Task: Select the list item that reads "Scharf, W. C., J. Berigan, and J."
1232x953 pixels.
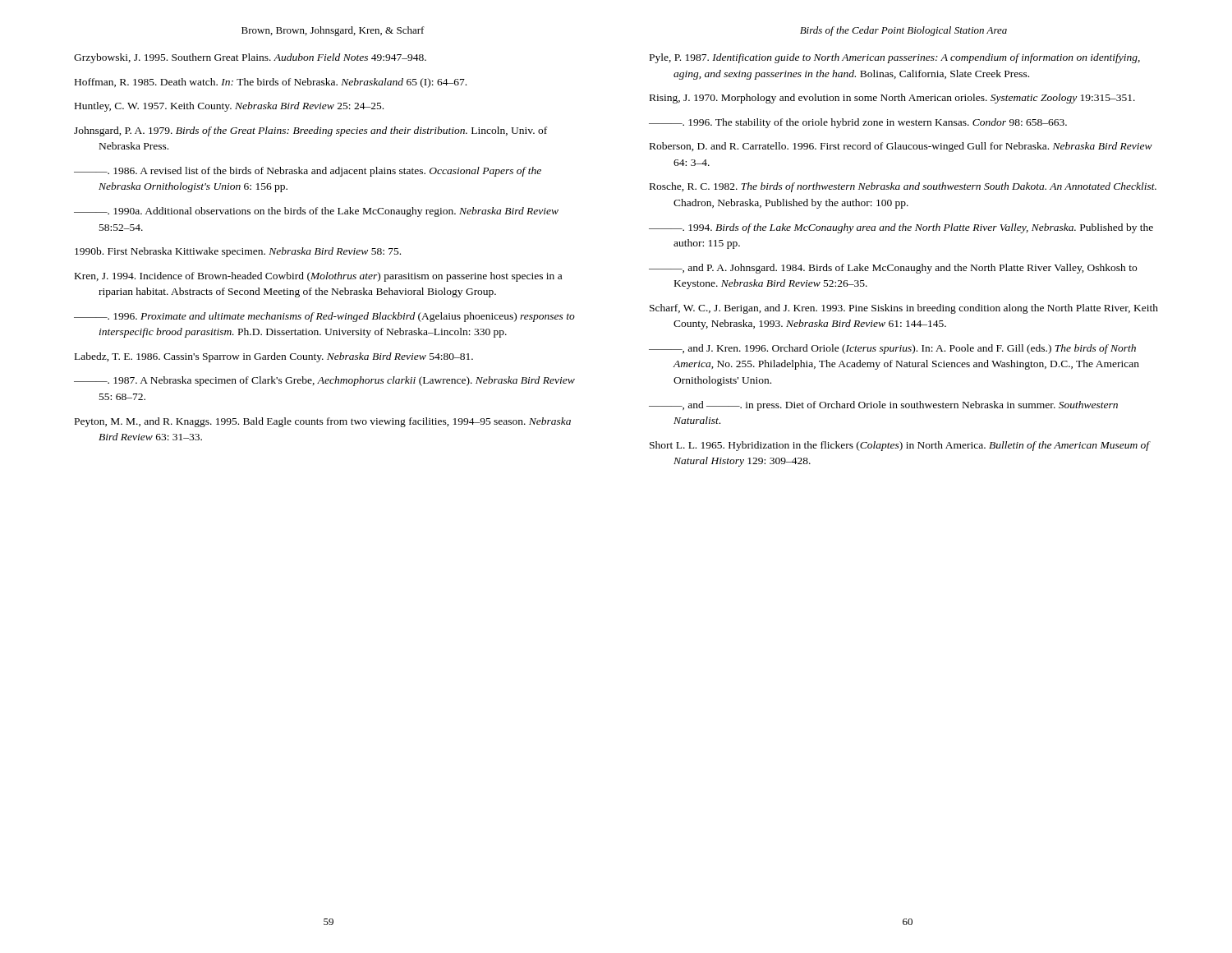Action: pos(903,316)
